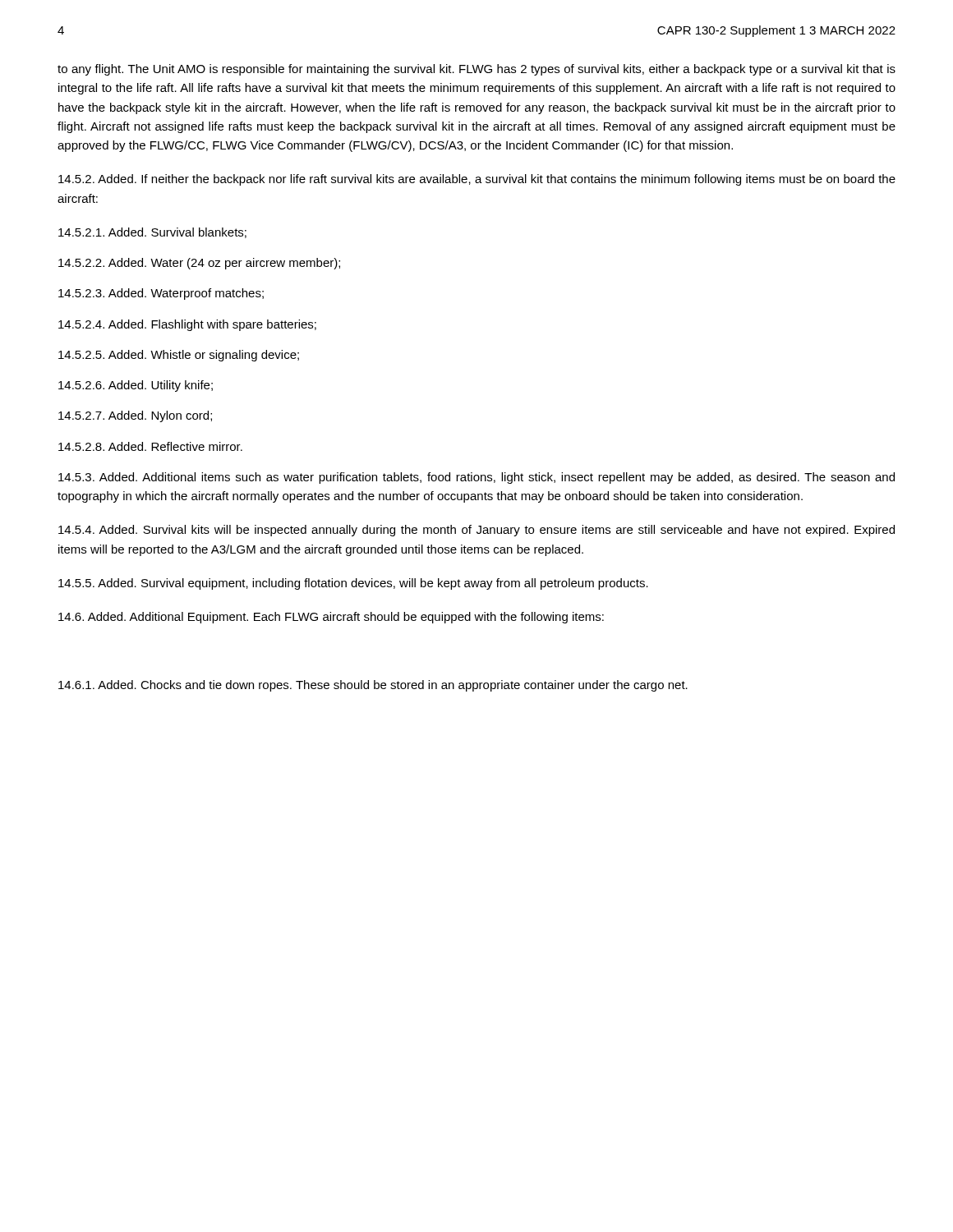The height and width of the screenshot is (1232, 953).
Task: Click on the text block containing "5.5. Added. Survival equipment, including"
Action: 353,583
